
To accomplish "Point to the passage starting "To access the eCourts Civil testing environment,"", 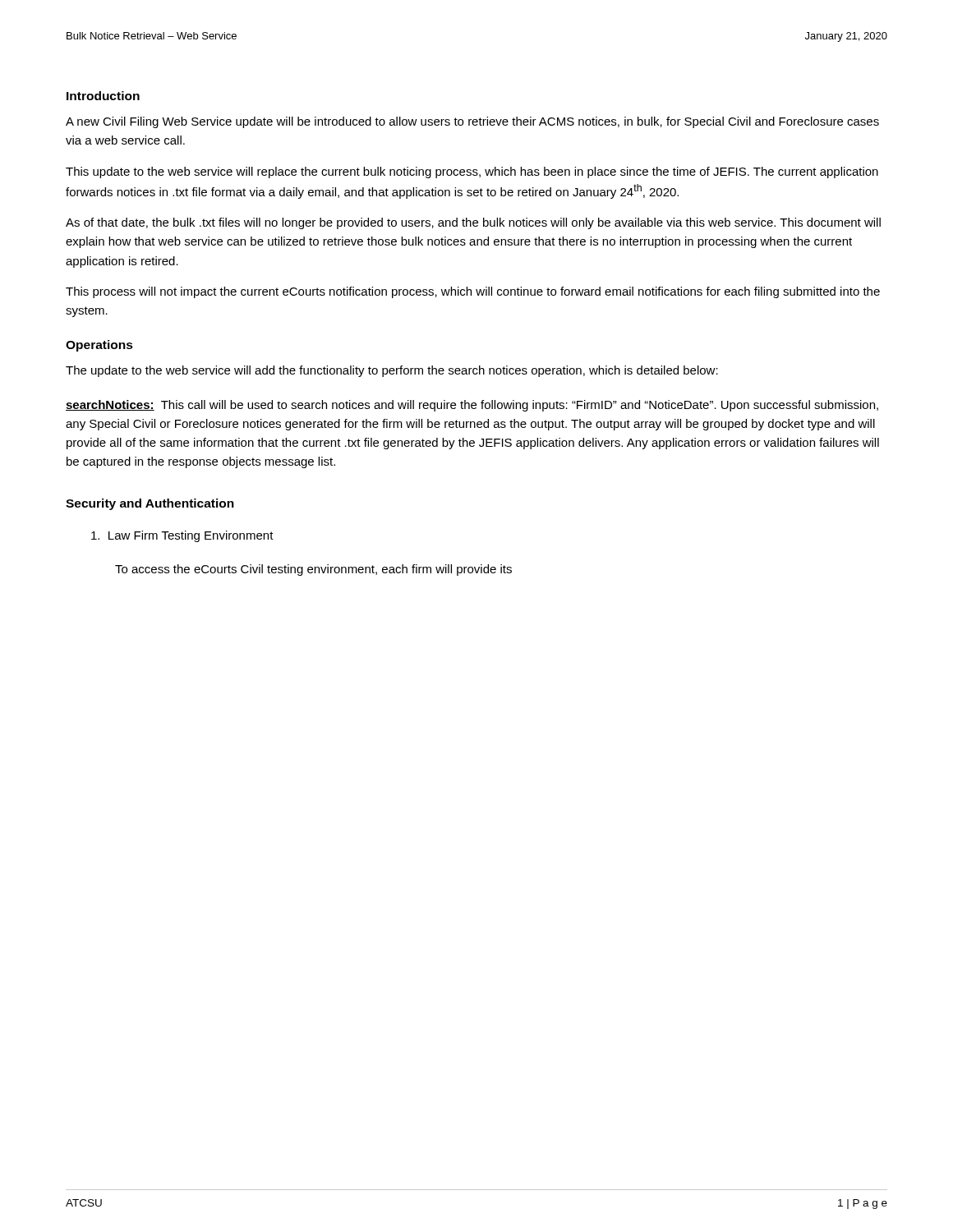I will coord(314,569).
